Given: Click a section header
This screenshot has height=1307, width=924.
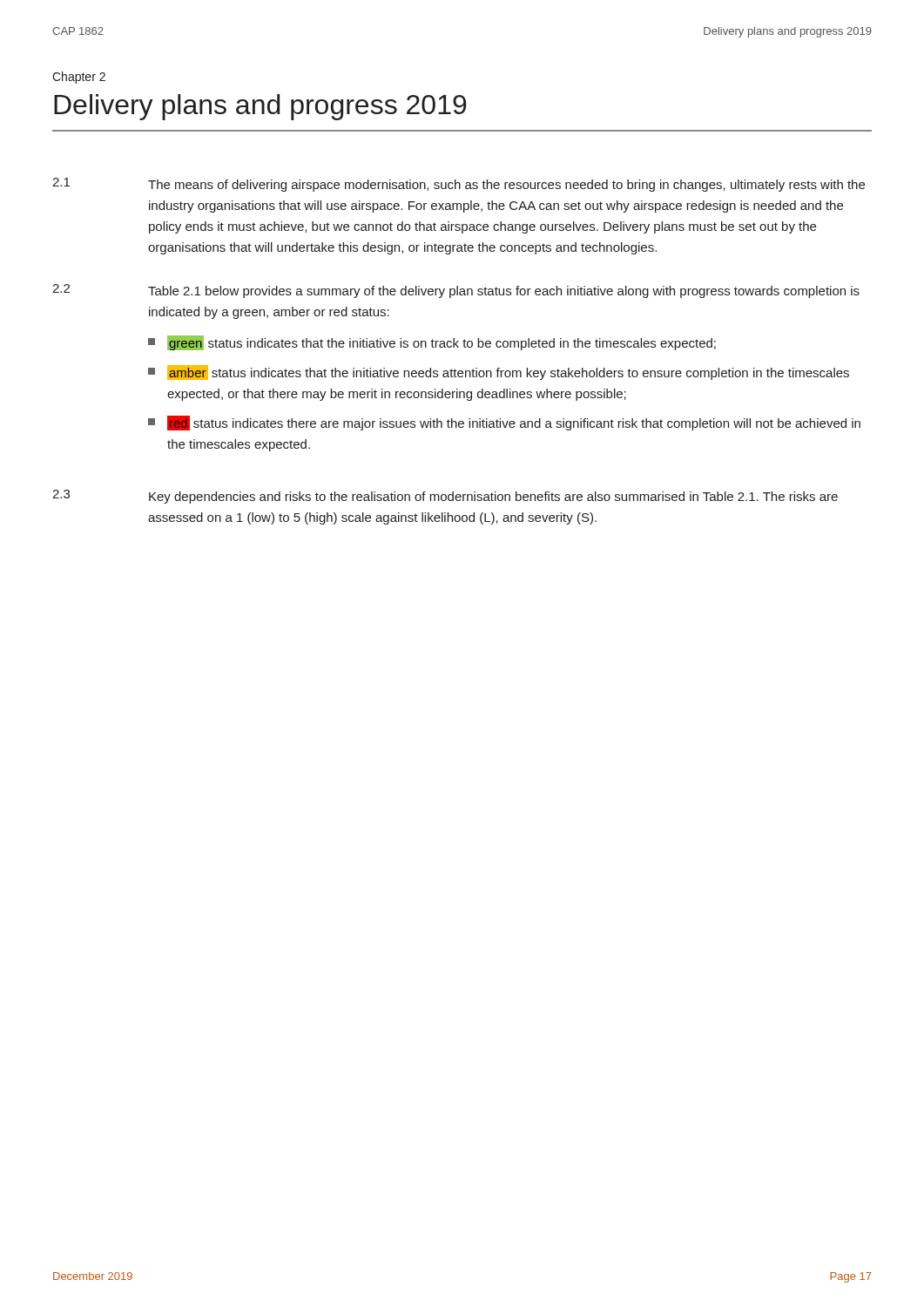Looking at the screenshot, I should click(x=79, y=77).
